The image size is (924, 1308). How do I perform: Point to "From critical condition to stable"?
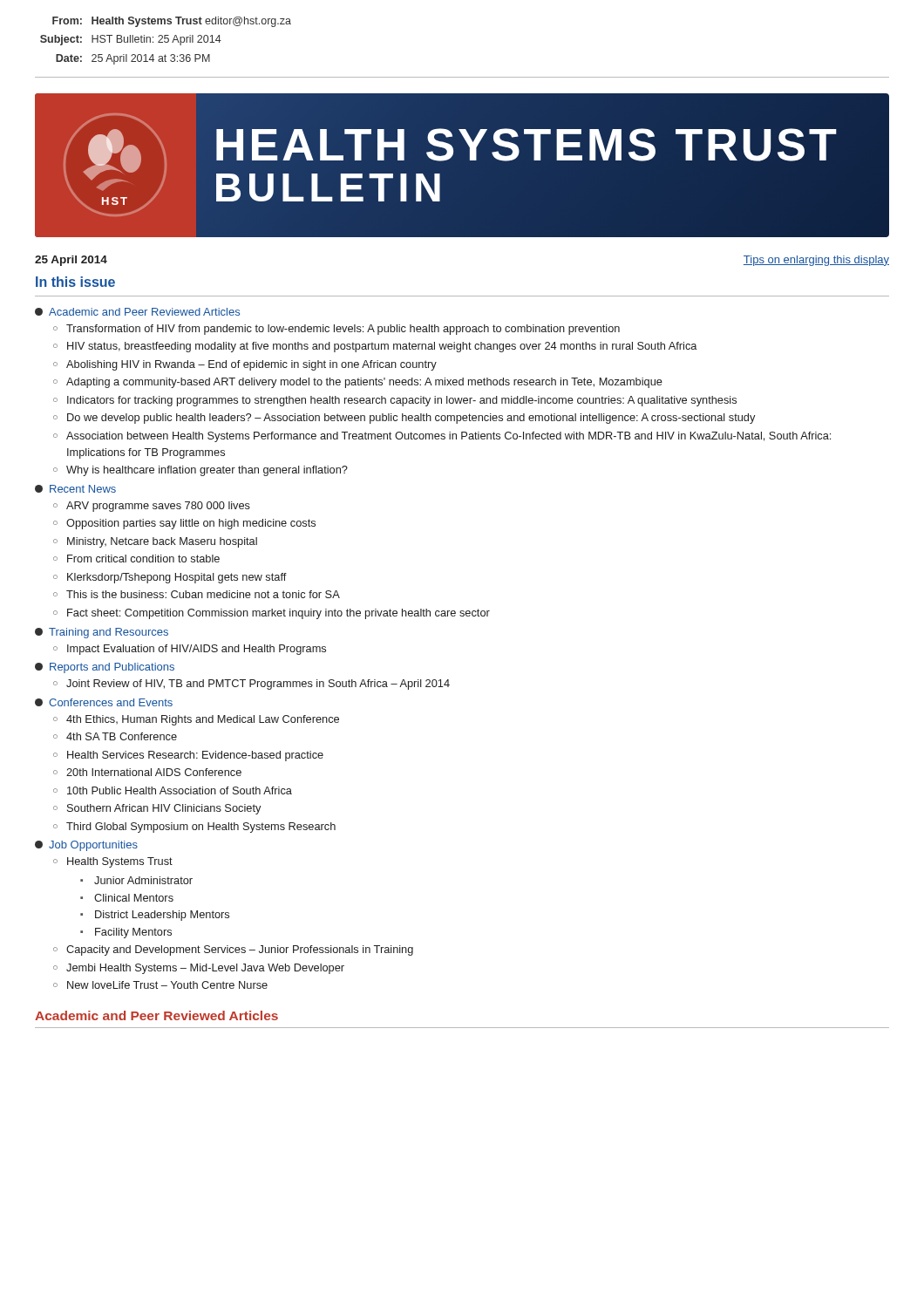(x=143, y=559)
